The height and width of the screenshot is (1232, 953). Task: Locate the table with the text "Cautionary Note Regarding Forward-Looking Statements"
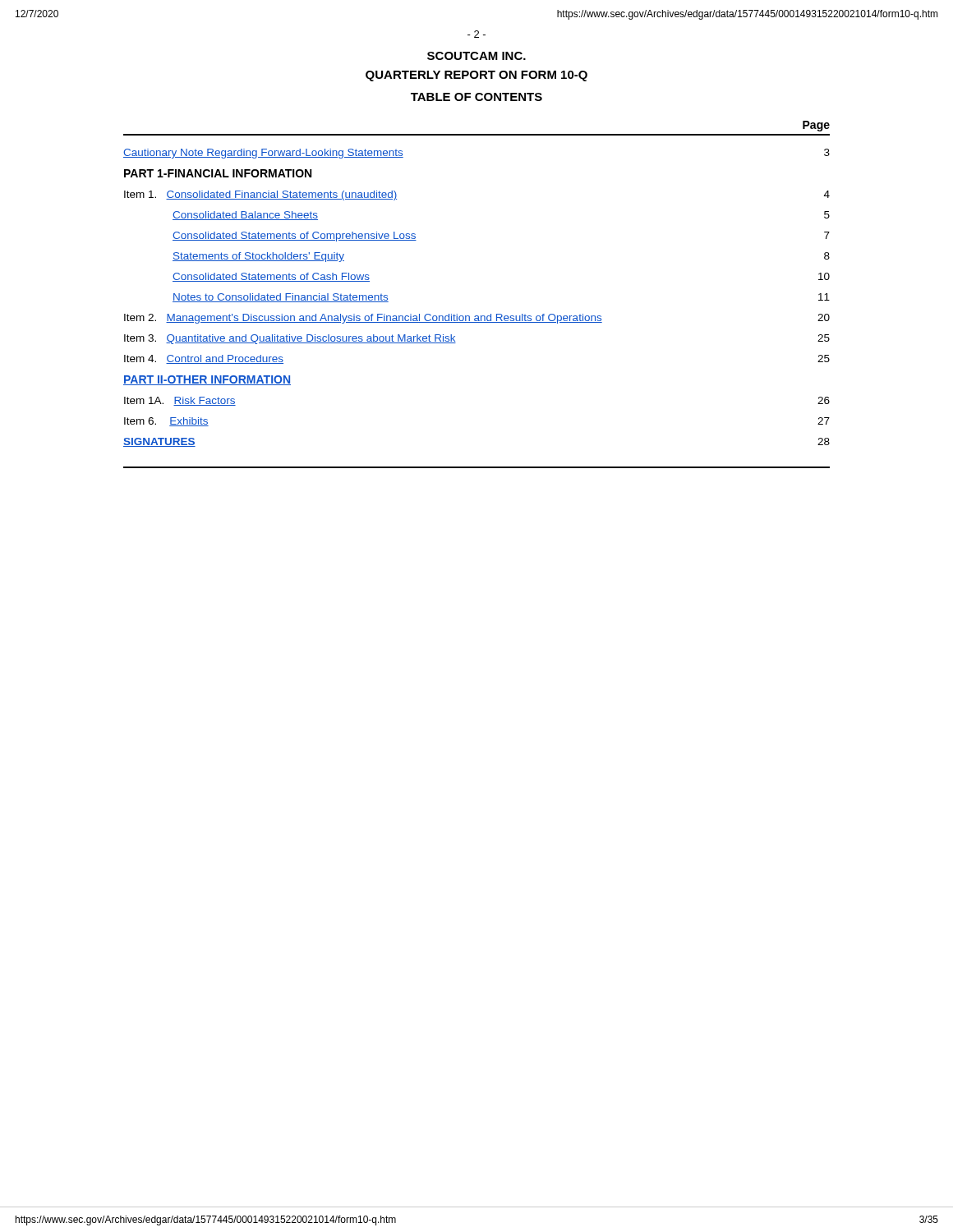pos(476,297)
